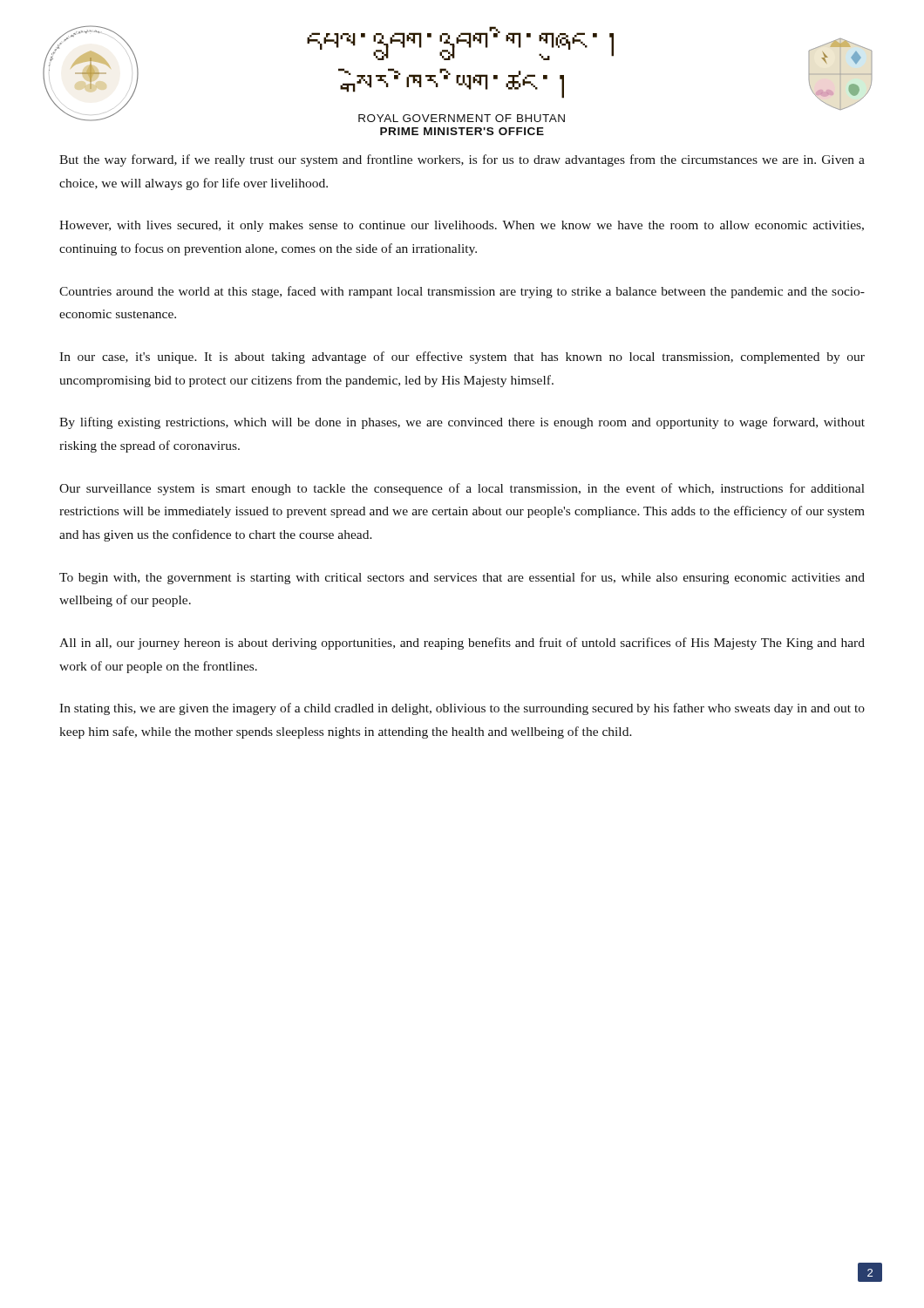
Task: Navigate to the text block starting "In our case, it's unique. It is about"
Action: [462, 368]
